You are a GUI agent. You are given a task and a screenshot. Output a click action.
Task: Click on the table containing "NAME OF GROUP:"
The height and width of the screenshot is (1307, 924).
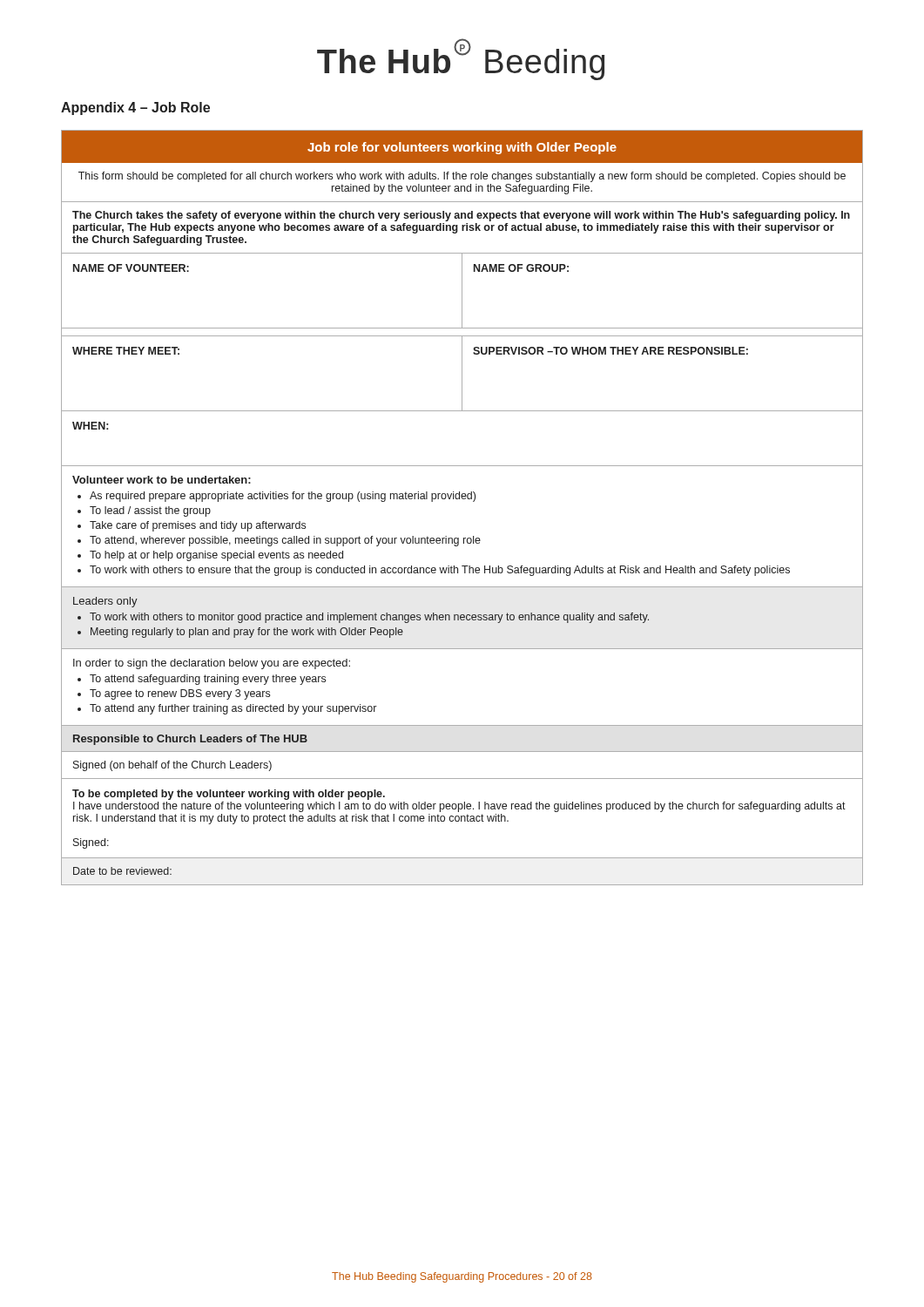coord(462,508)
